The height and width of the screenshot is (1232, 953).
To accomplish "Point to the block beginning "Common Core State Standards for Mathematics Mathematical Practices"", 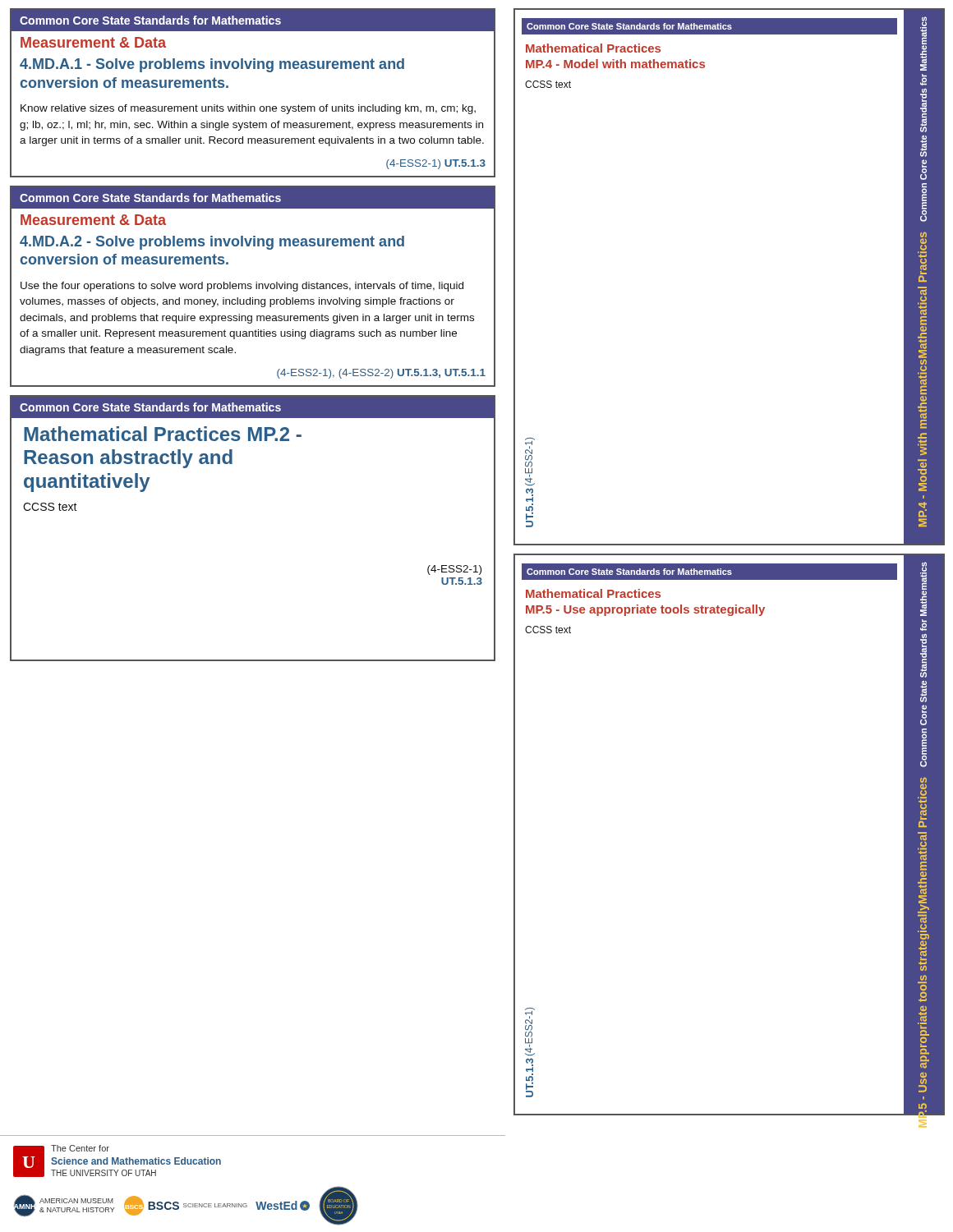I will [253, 407].
